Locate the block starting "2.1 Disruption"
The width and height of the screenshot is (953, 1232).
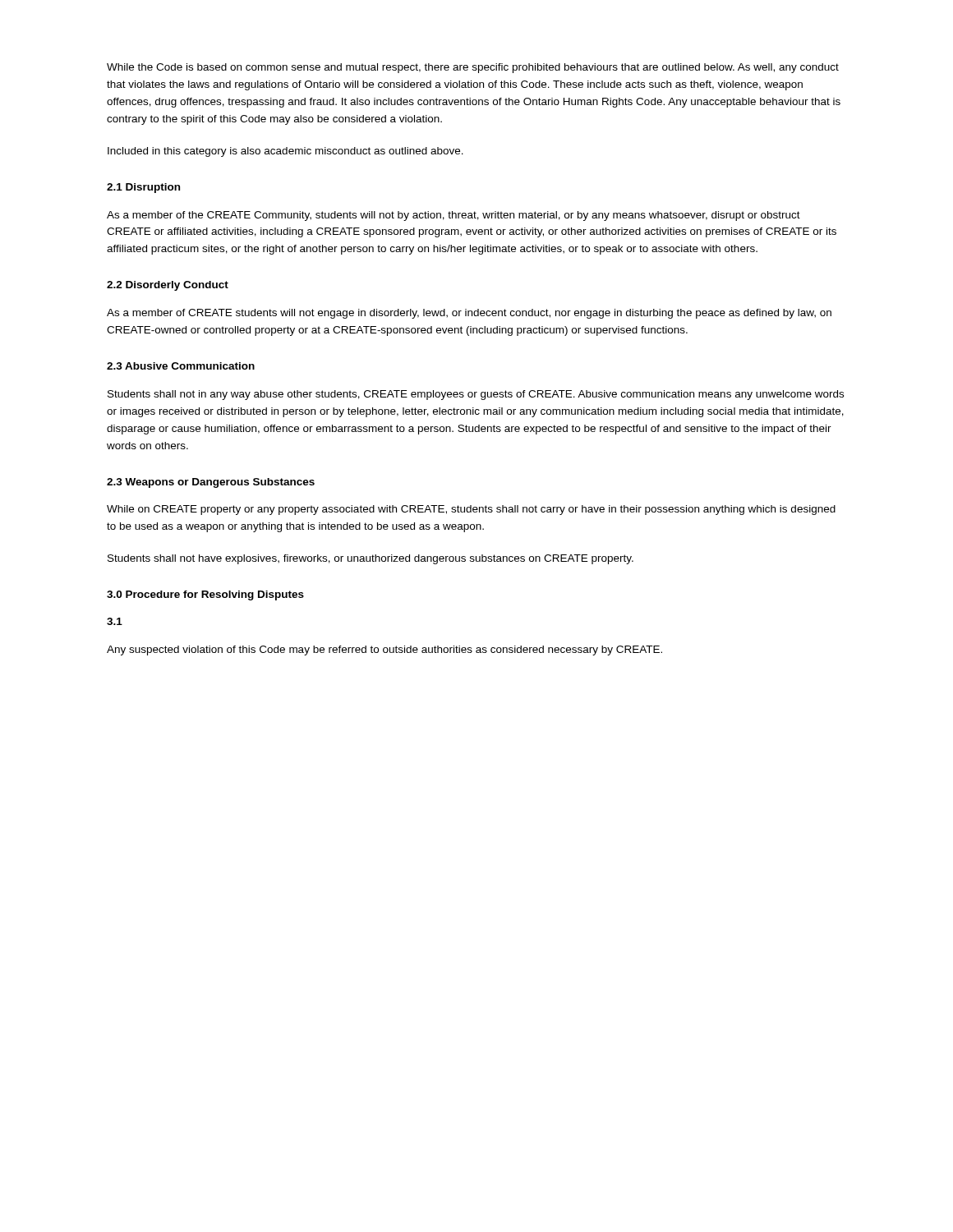pyautogui.click(x=144, y=187)
